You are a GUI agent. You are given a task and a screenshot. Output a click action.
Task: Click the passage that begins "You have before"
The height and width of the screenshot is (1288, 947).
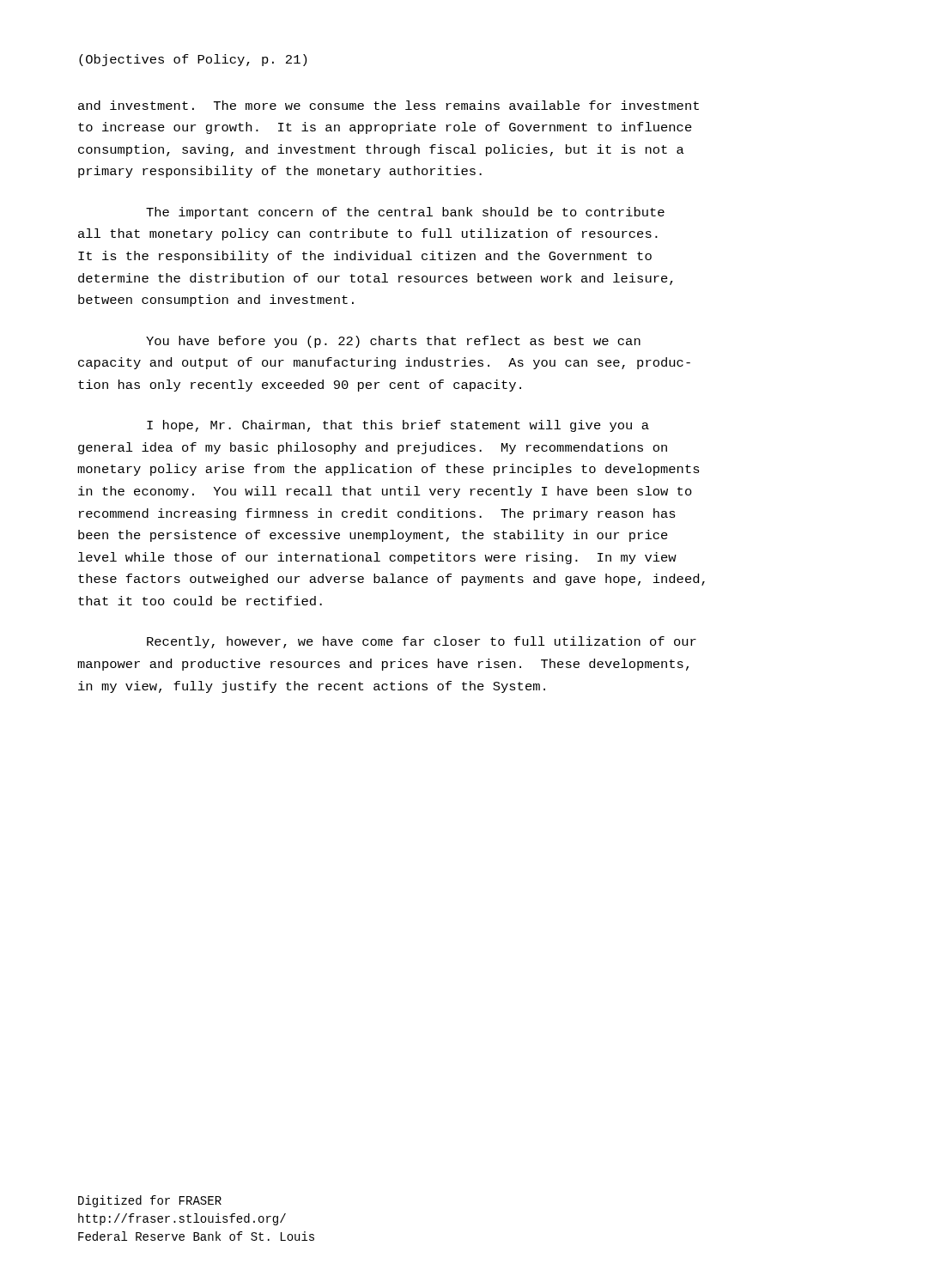385,363
